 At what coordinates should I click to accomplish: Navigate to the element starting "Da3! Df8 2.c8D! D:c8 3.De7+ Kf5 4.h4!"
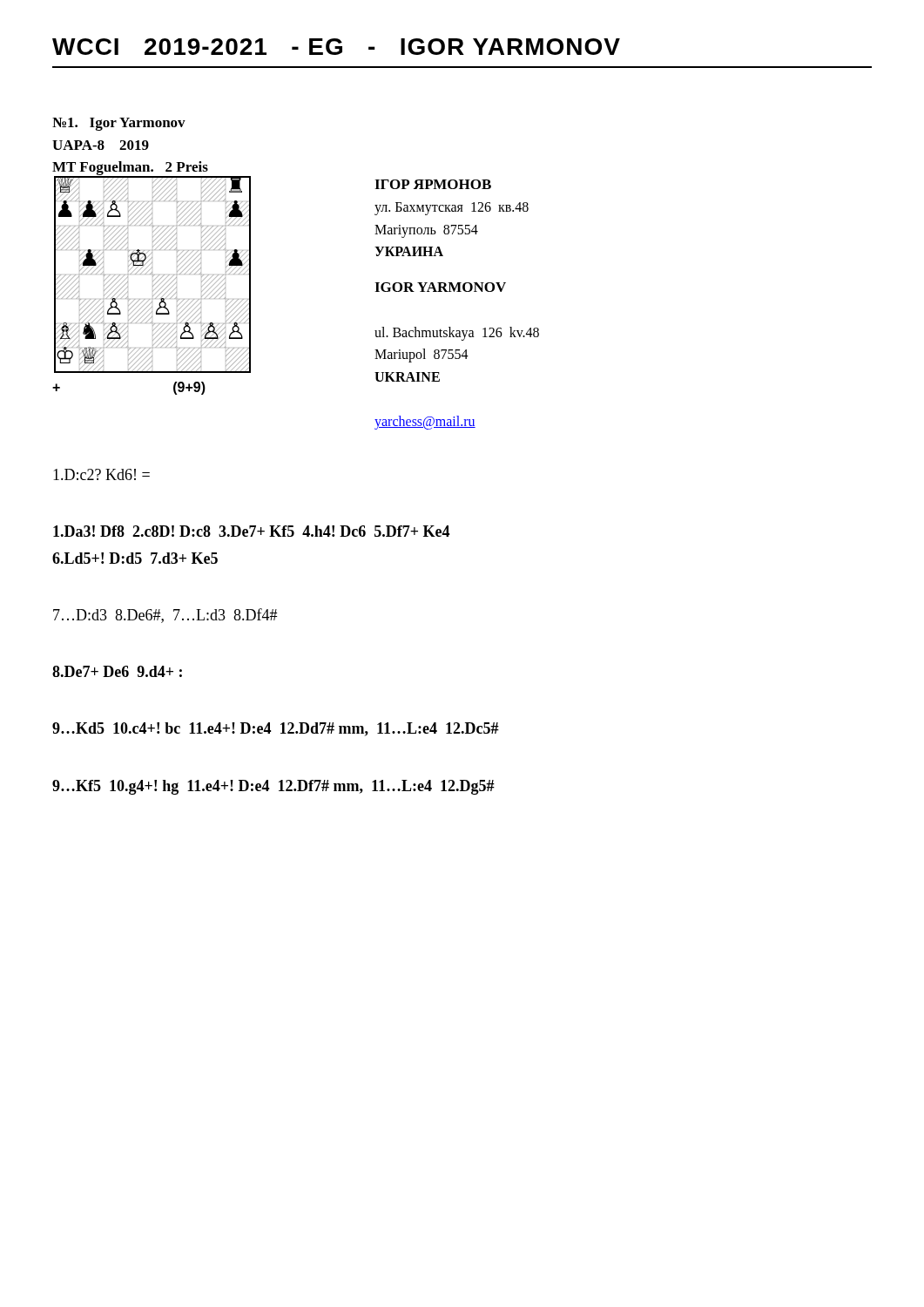pyautogui.click(x=251, y=545)
